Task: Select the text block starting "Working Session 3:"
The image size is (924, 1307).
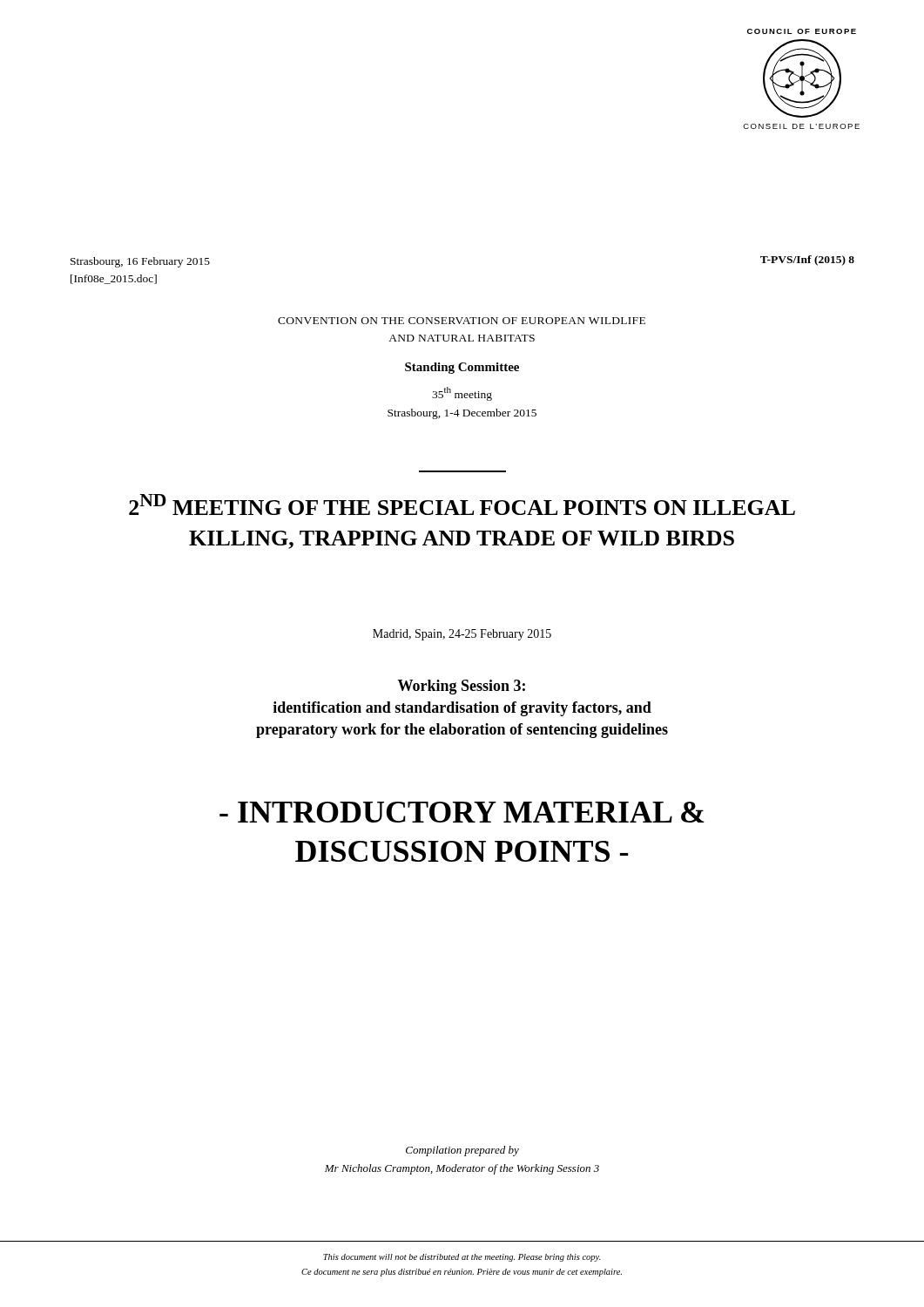Action: click(x=462, y=708)
